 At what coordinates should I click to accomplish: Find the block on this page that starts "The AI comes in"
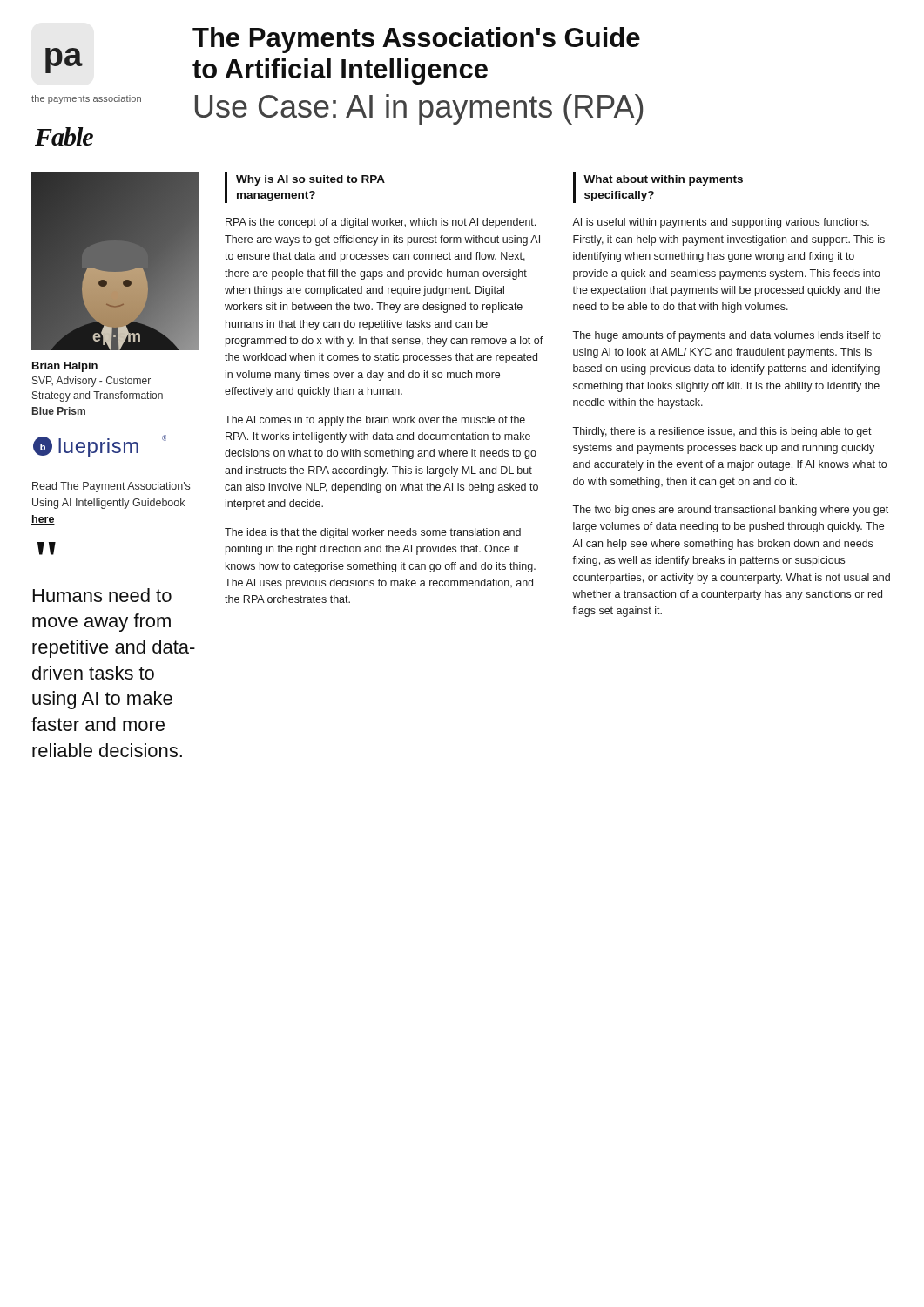click(x=382, y=462)
